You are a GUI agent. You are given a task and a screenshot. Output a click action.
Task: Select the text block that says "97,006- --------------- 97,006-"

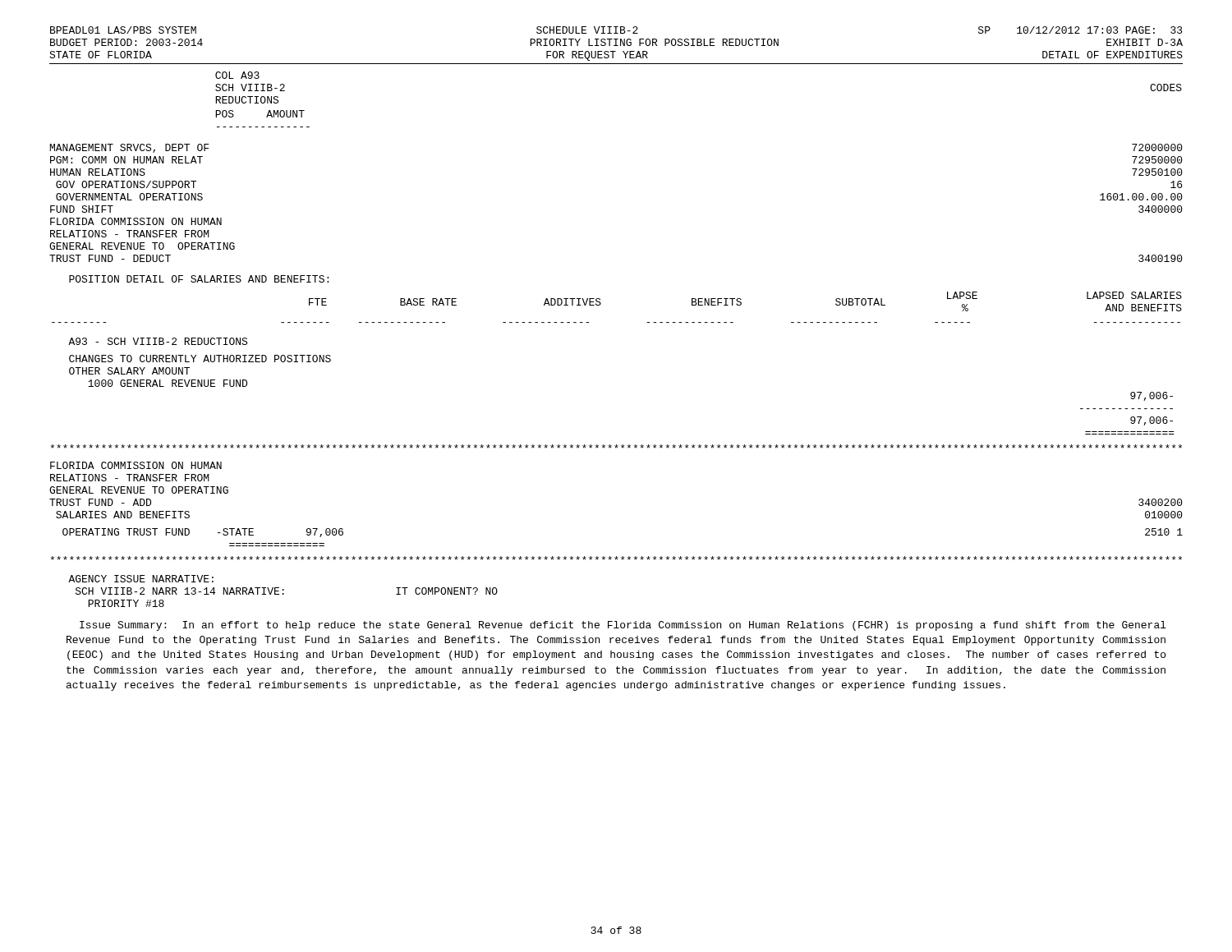point(1092,415)
